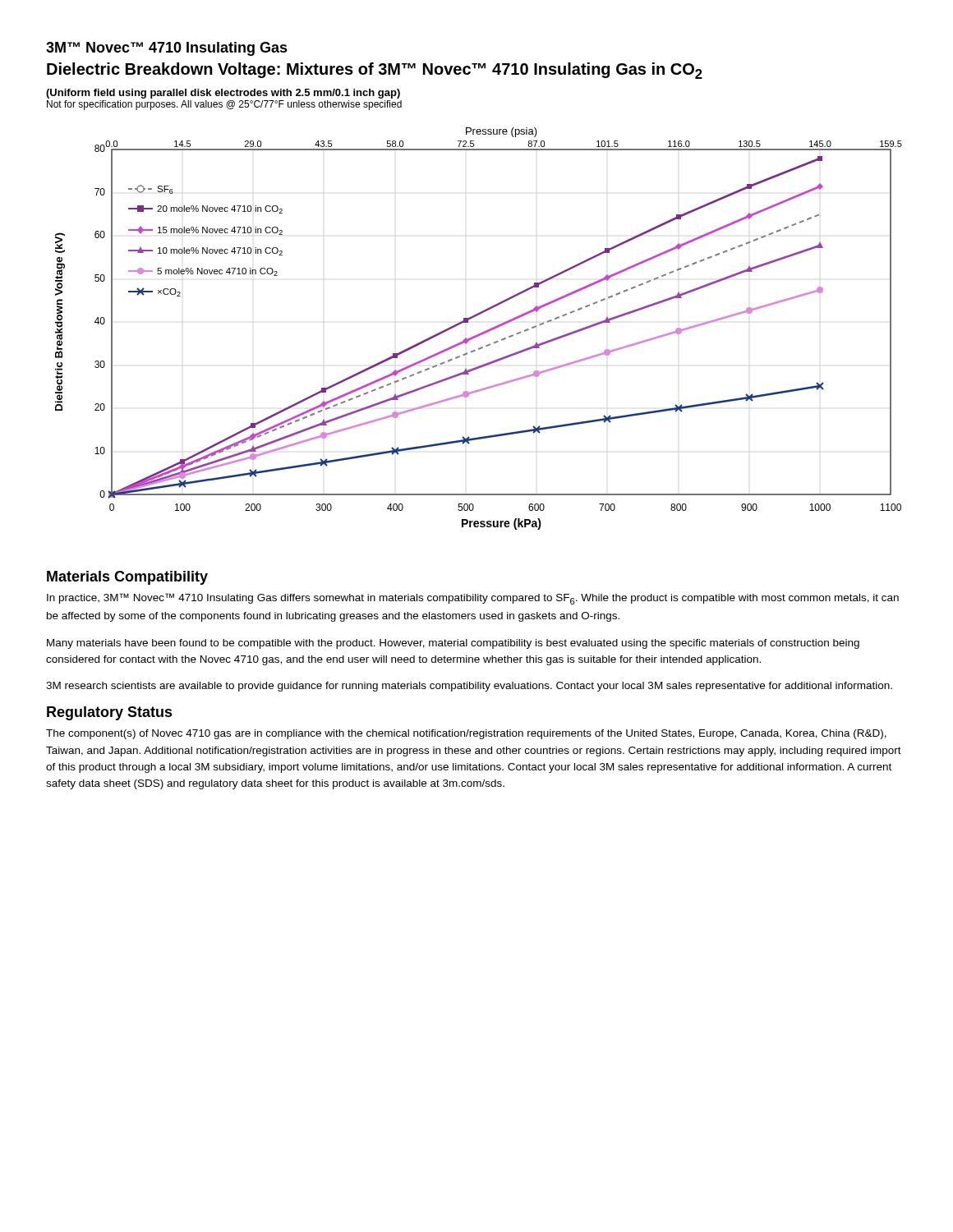Image resolution: width=953 pixels, height=1232 pixels.
Task: Where does it say "Regulatory Status"?
Action: click(x=109, y=712)
